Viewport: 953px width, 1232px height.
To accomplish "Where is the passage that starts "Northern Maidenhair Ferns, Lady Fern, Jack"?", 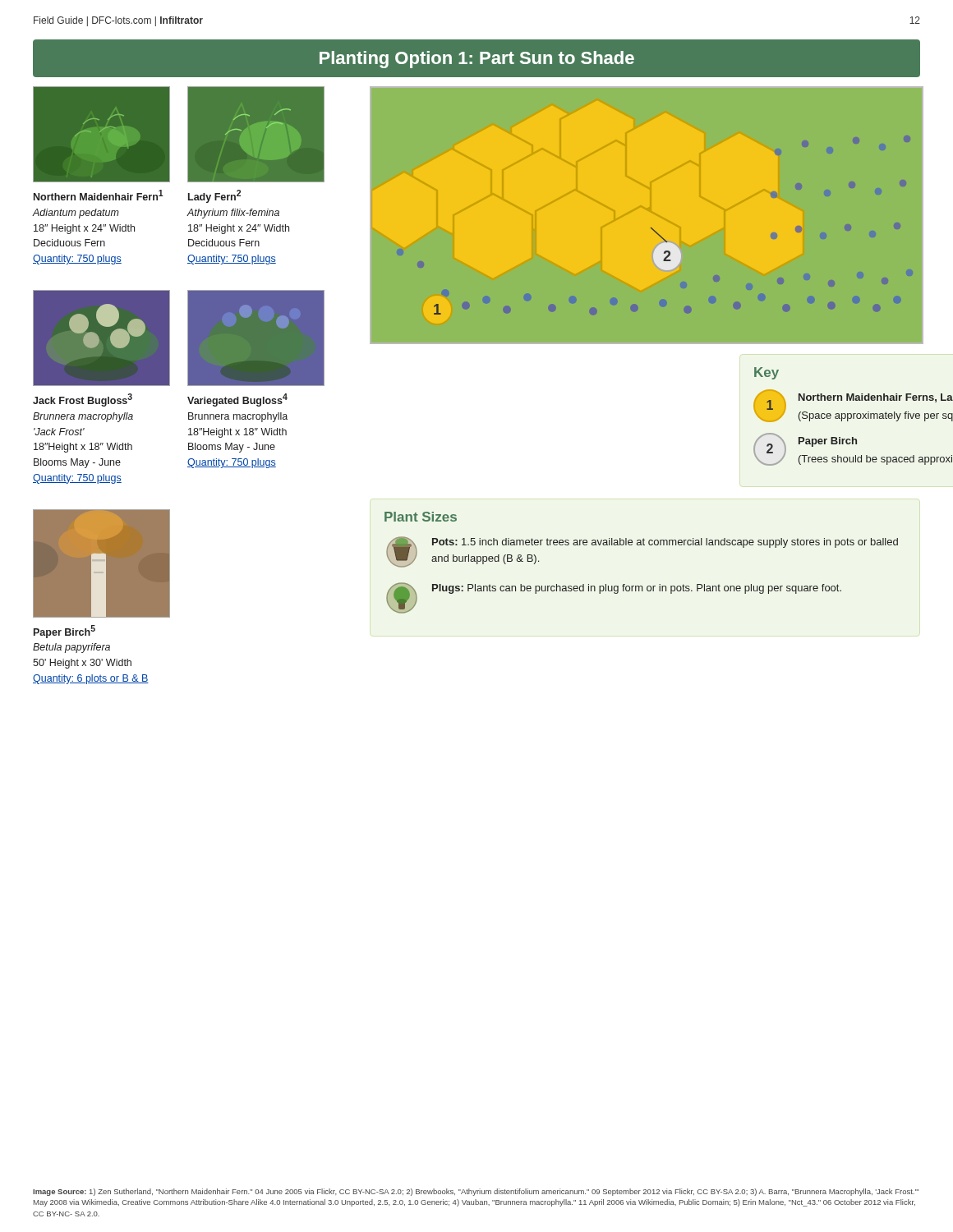I will click(875, 405).
